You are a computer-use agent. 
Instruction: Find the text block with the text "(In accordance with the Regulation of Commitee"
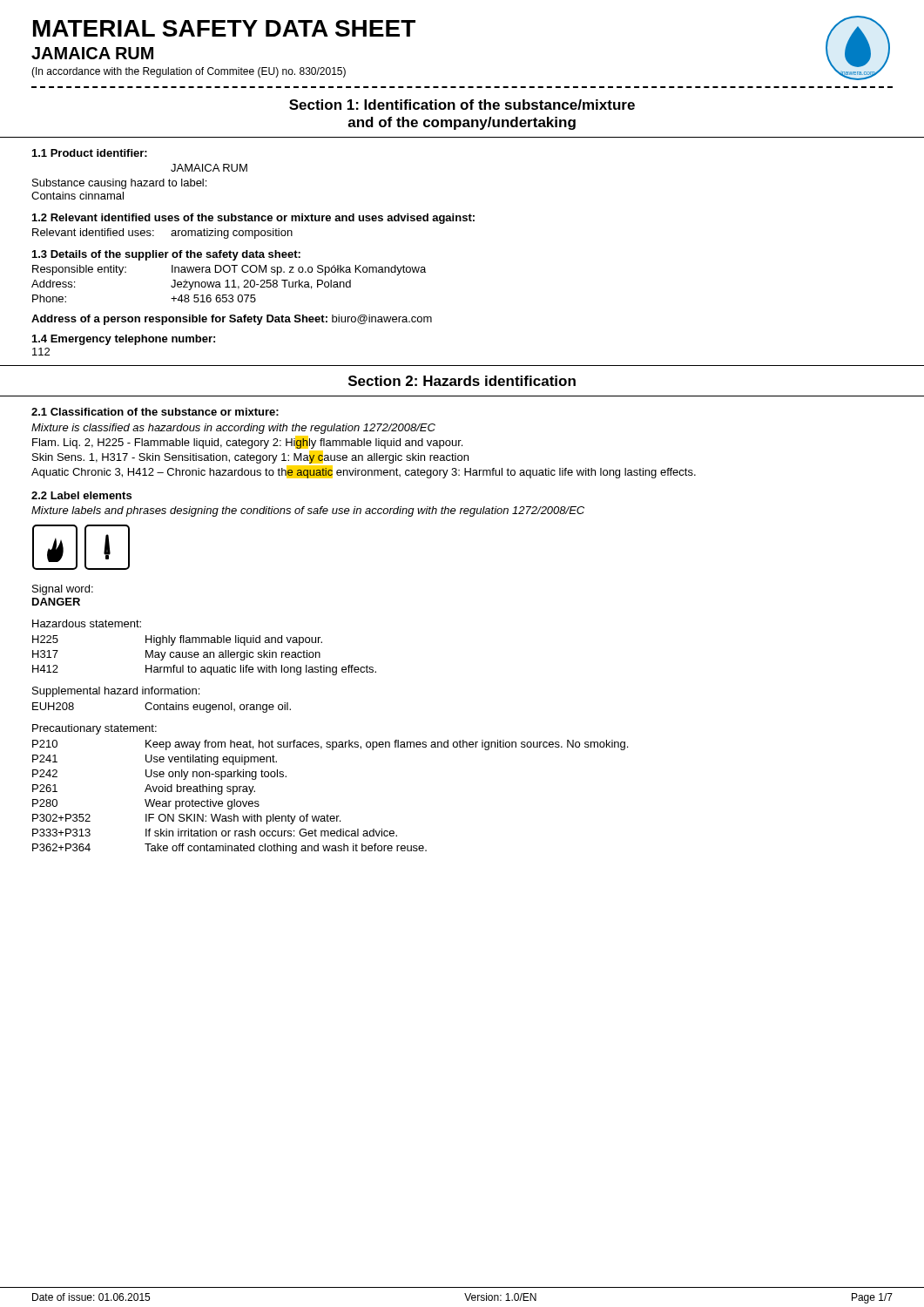pos(189,71)
